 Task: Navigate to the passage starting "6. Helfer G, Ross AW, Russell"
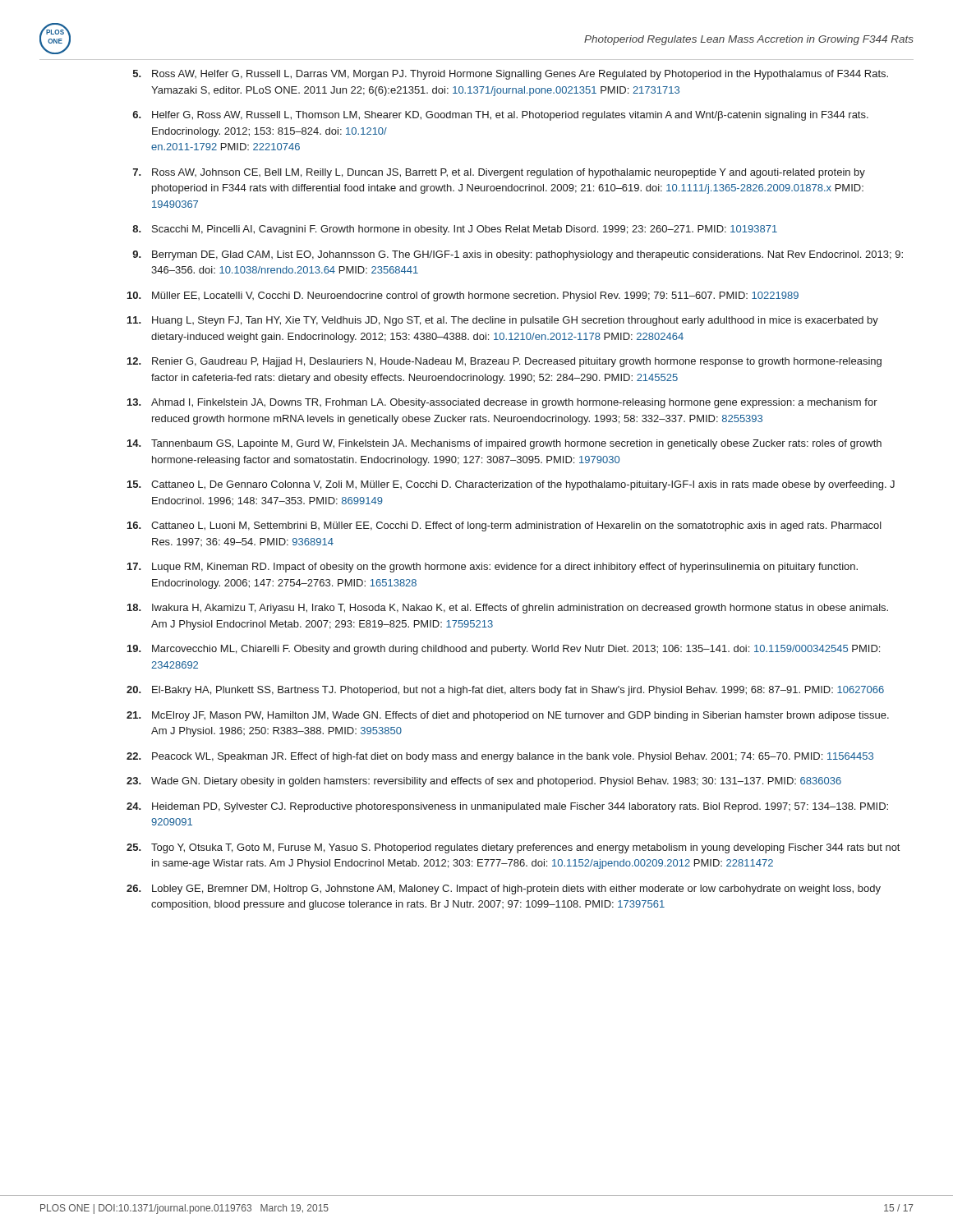[x=500, y=116]
